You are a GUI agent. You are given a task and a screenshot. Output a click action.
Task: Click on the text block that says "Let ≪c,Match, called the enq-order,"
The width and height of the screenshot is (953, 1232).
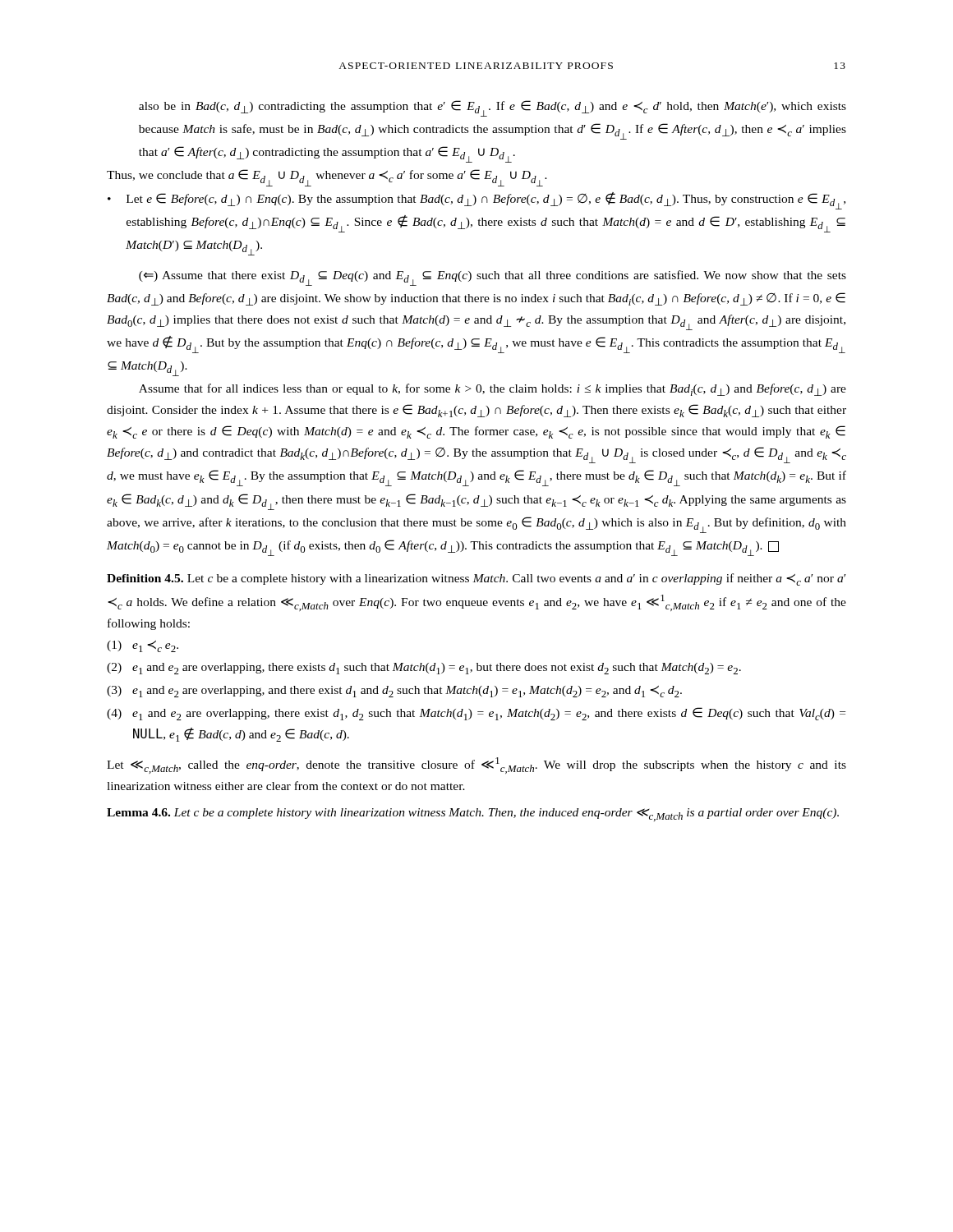[476, 774]
